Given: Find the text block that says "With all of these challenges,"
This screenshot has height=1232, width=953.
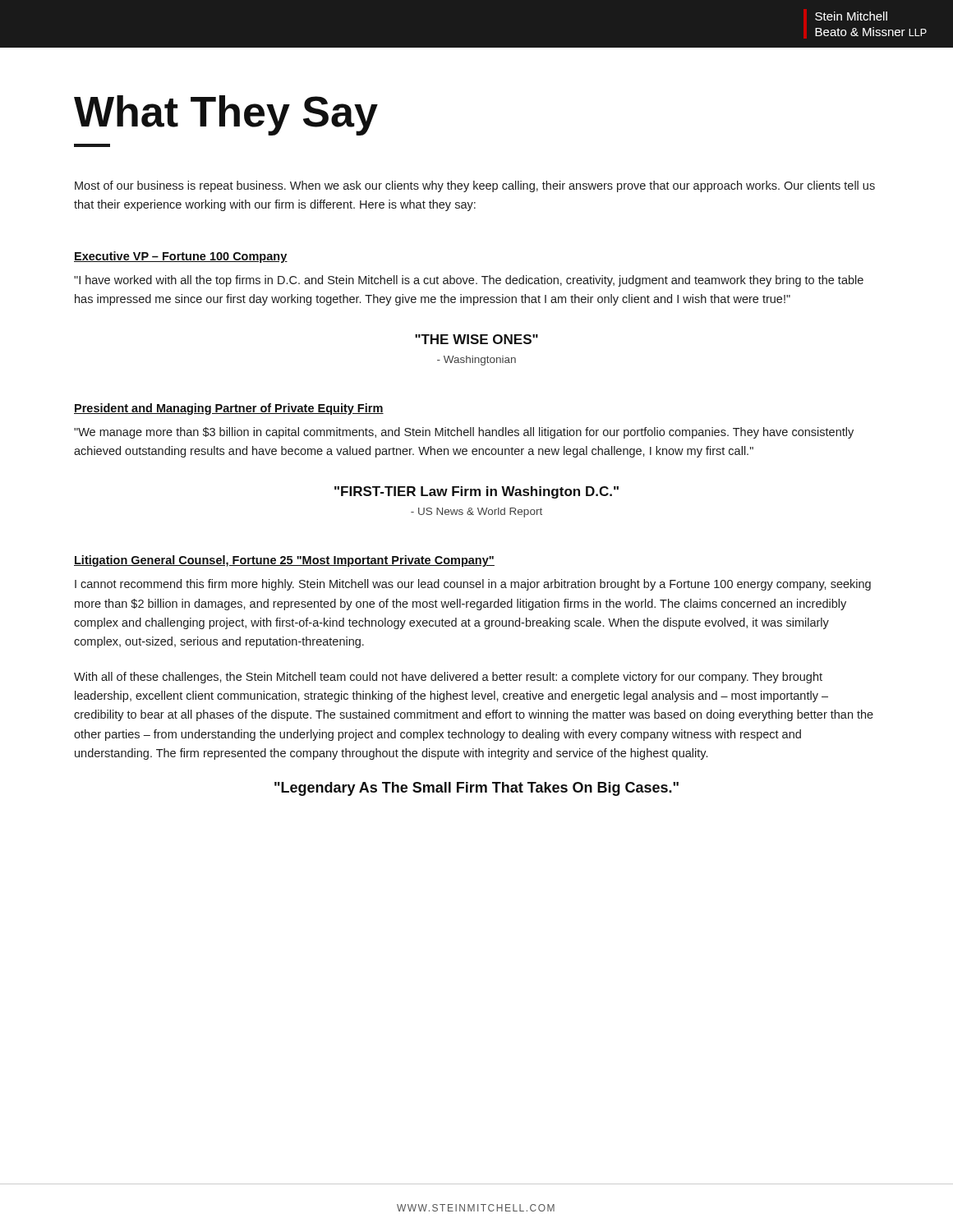Looking at the screenshot, I should 474,715.
